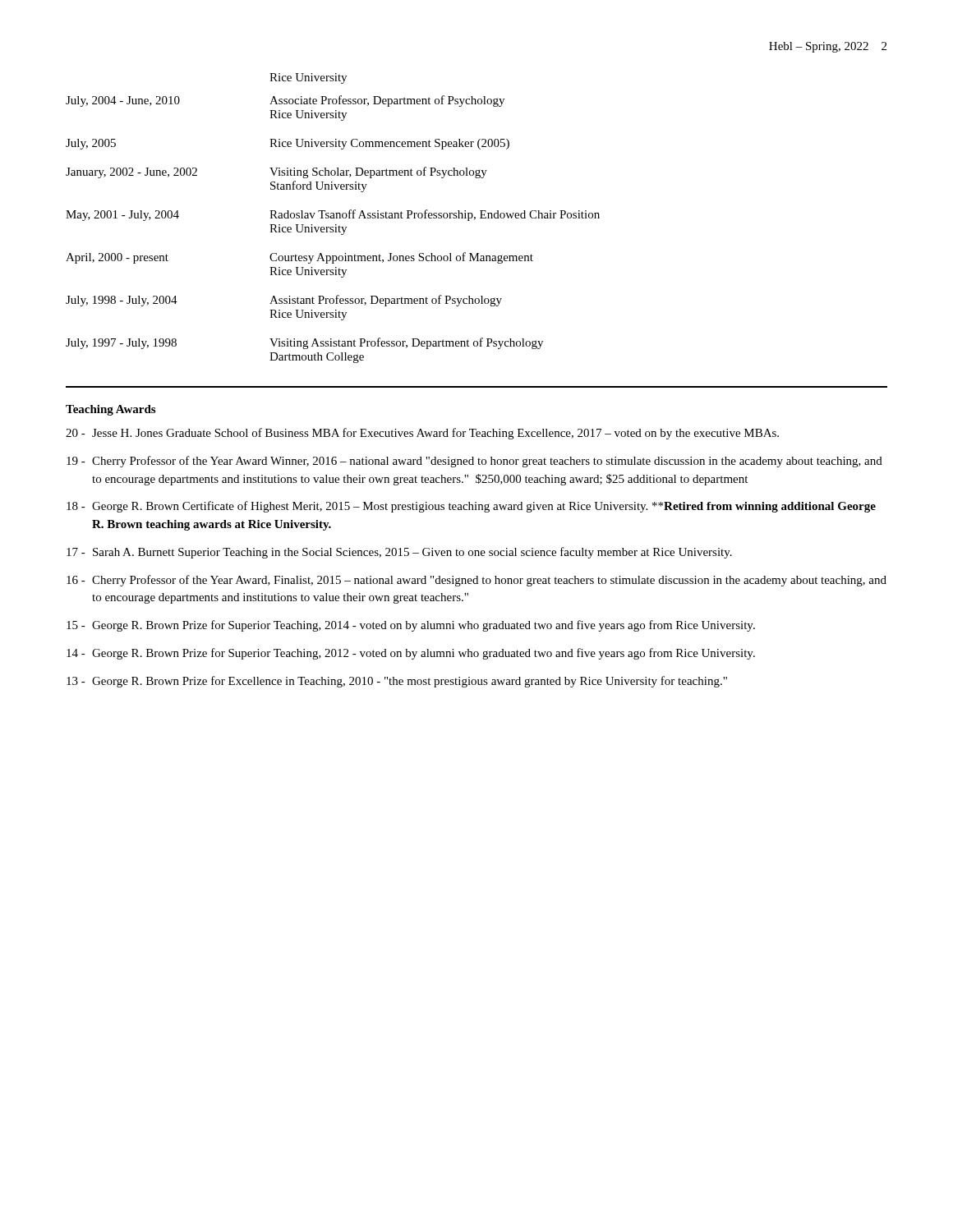Locate the passage starting "May, 2001 - July, 2004"
Viewport: 953px width, 1232px height.
[x=122, y=214]
